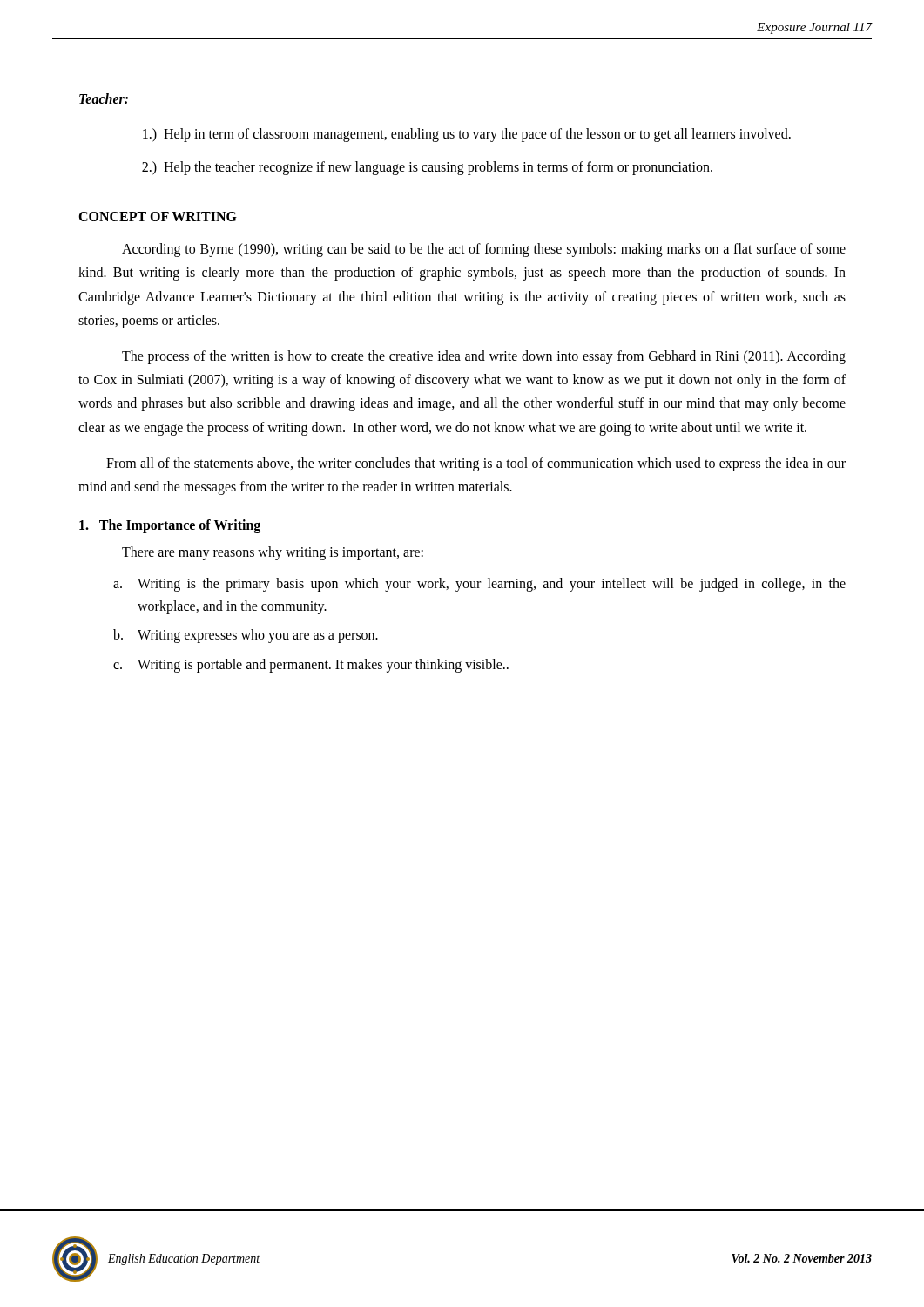Find the text starting "c. Writing is"
The image size is (924, 1307).
click(479, 665)
